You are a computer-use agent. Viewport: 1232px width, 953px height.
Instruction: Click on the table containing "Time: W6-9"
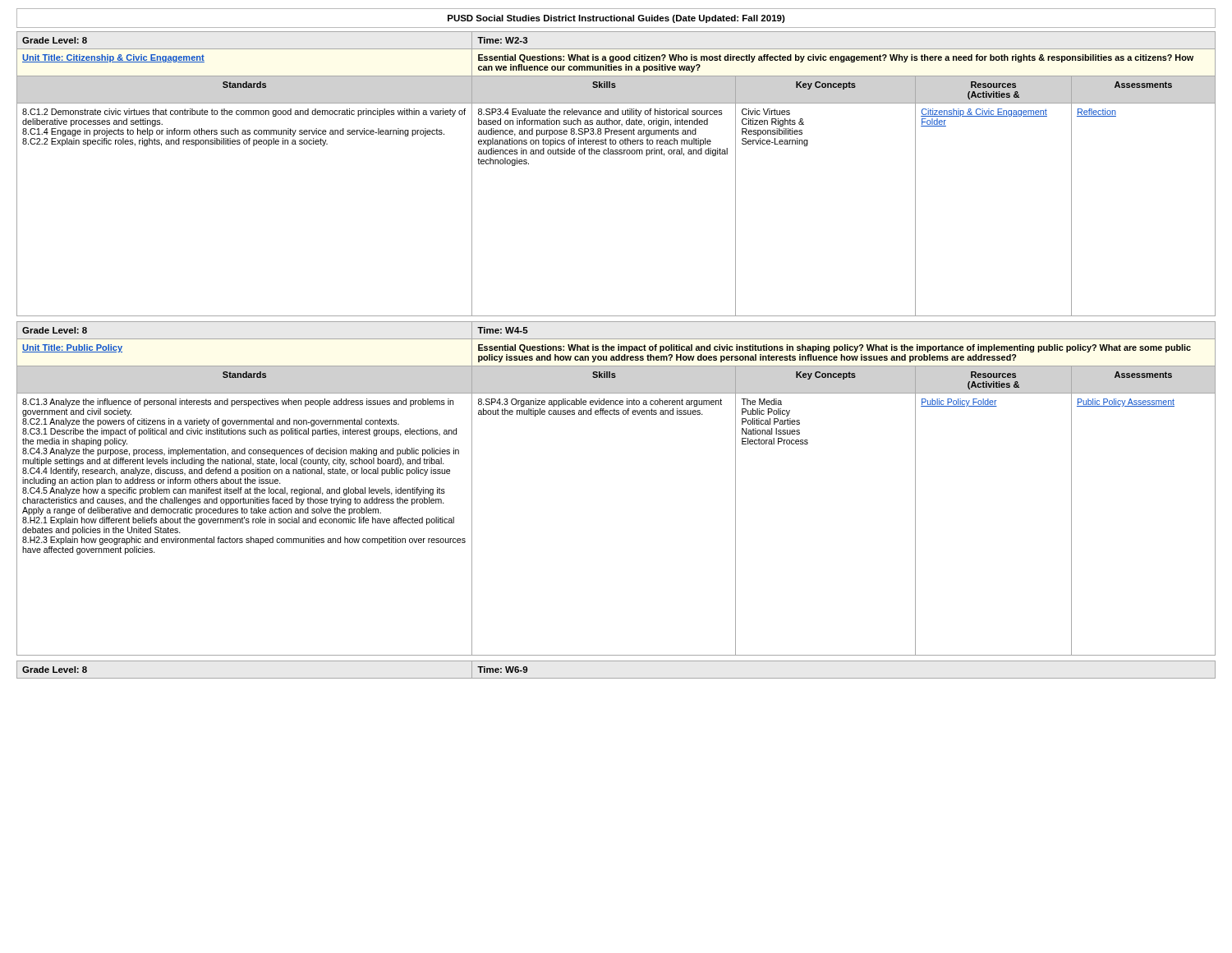tap(616, 670)
